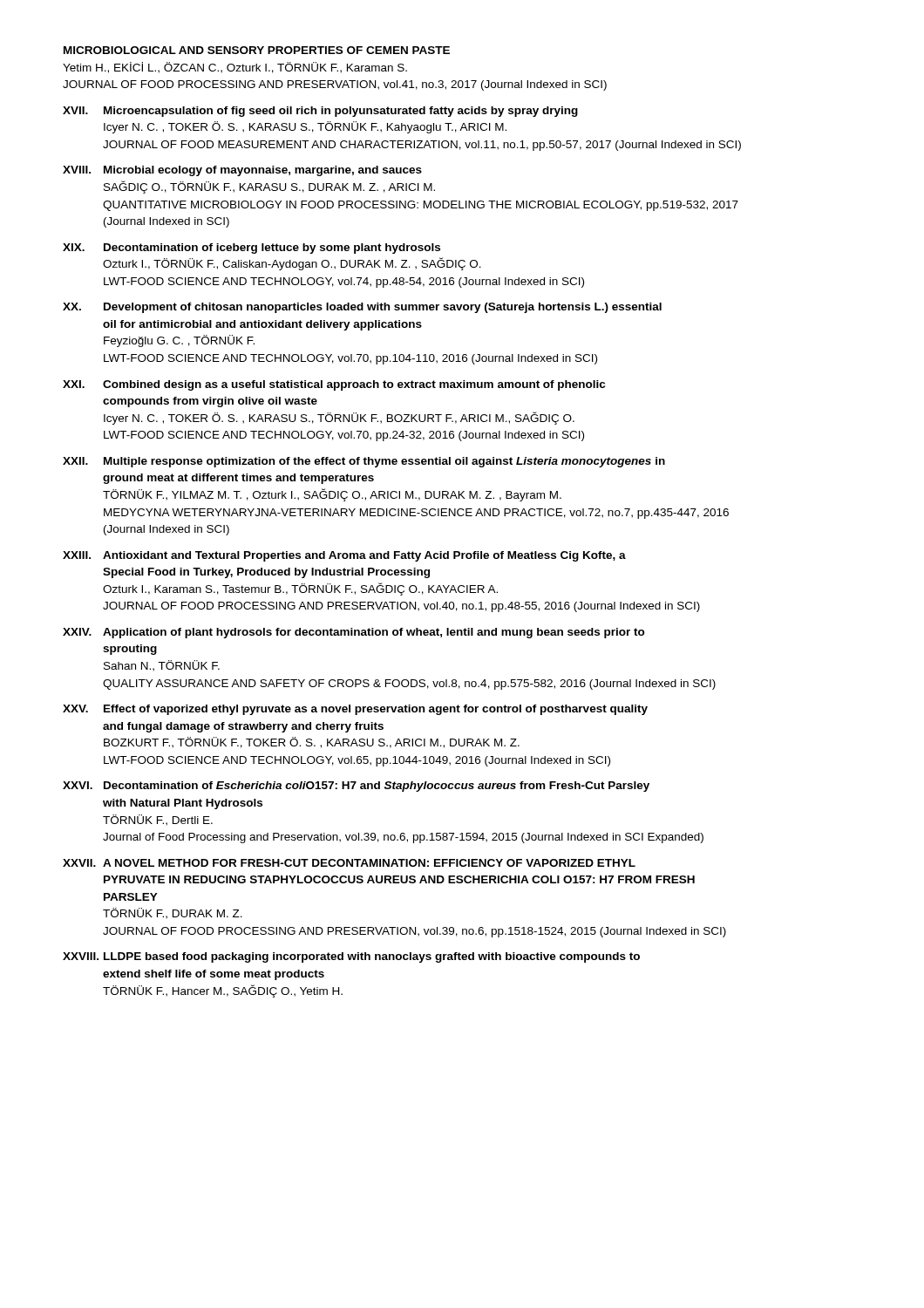Click the passage that begins "MICROBIOLOGICAL AND SENSORY"
The image size is (924, 1308).
pos(257,50)
